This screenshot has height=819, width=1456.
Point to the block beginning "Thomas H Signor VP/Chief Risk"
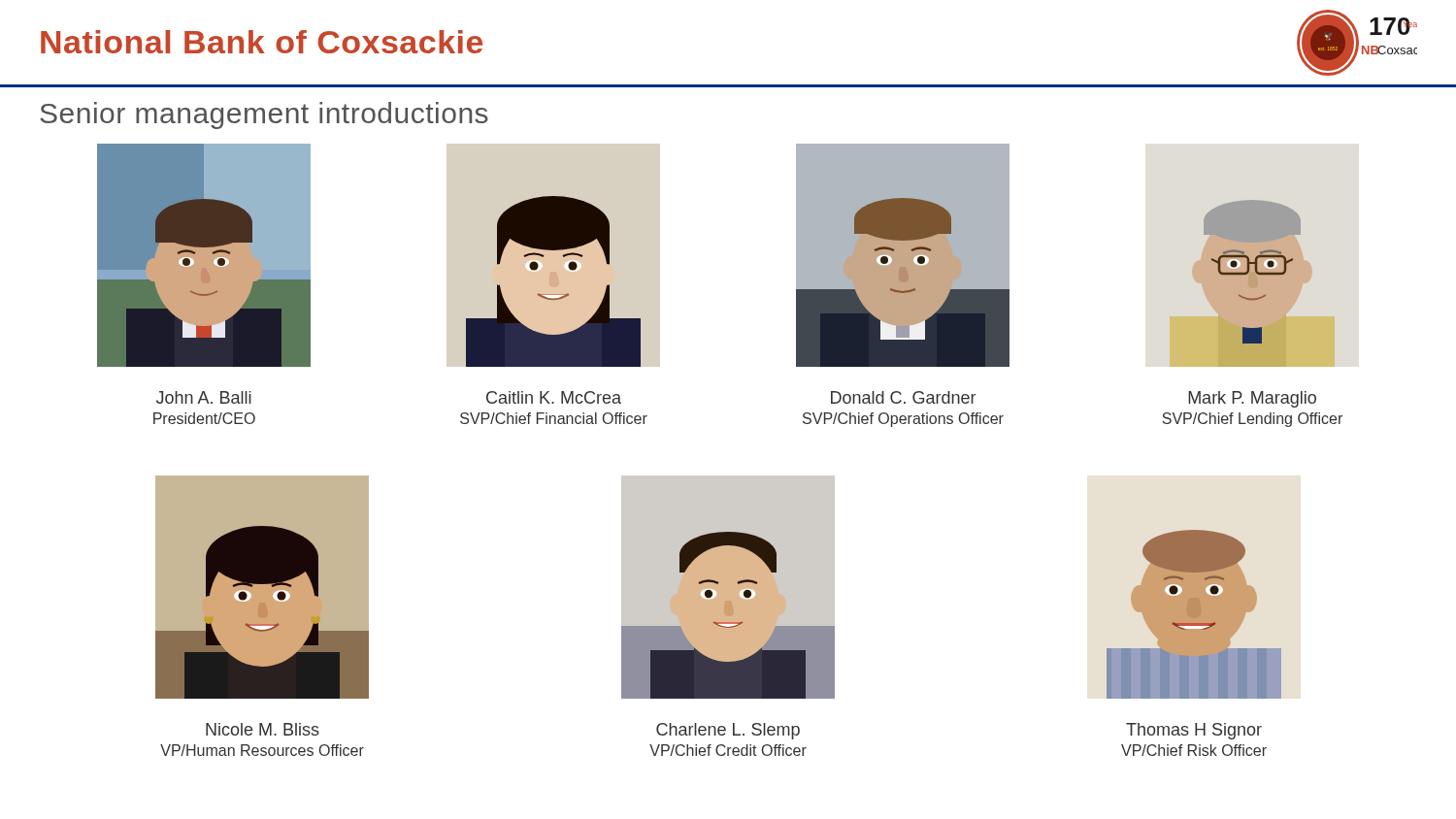click(1194, 740)
